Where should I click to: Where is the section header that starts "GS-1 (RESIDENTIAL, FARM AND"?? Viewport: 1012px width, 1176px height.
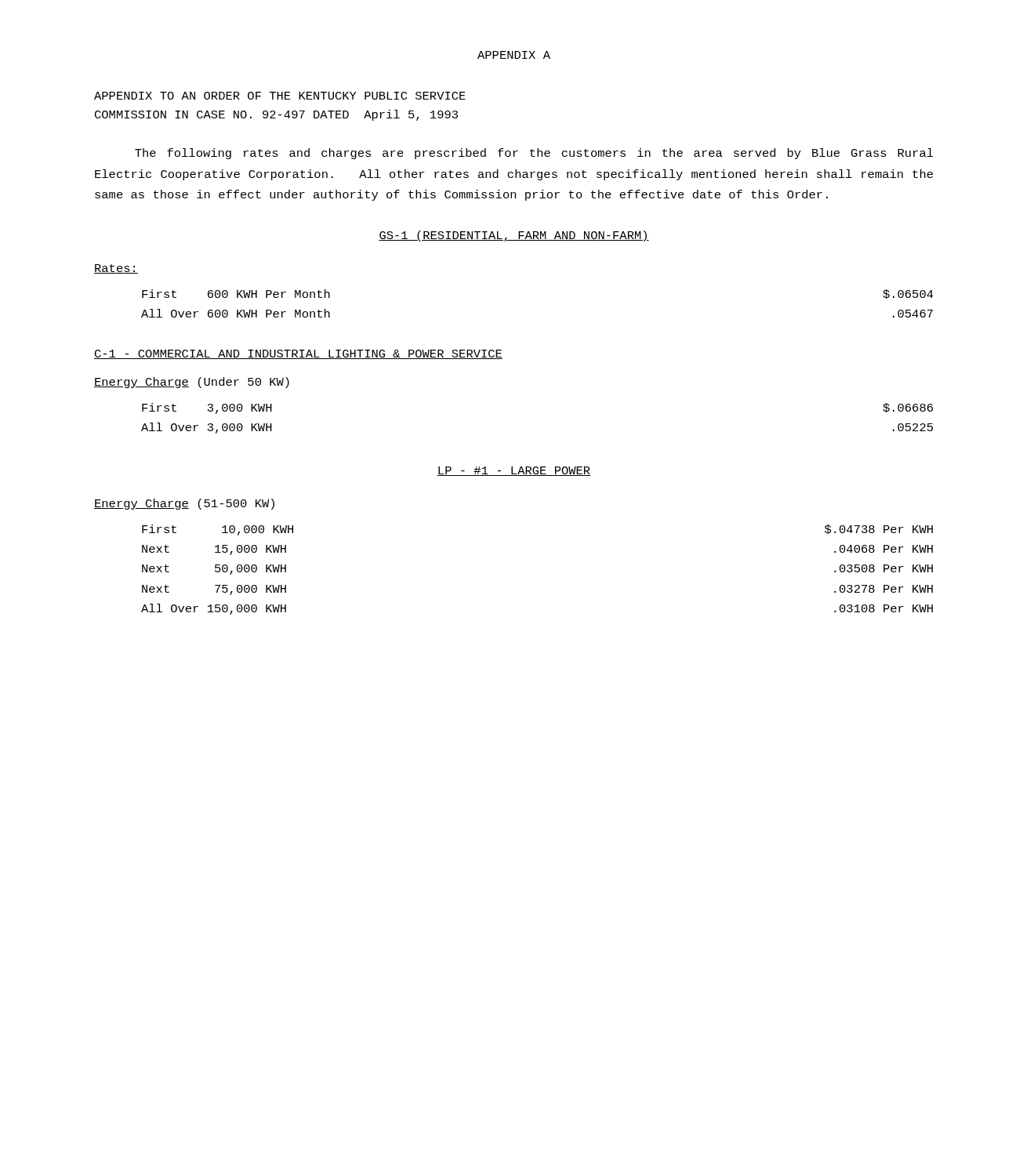tap(514, 236)
